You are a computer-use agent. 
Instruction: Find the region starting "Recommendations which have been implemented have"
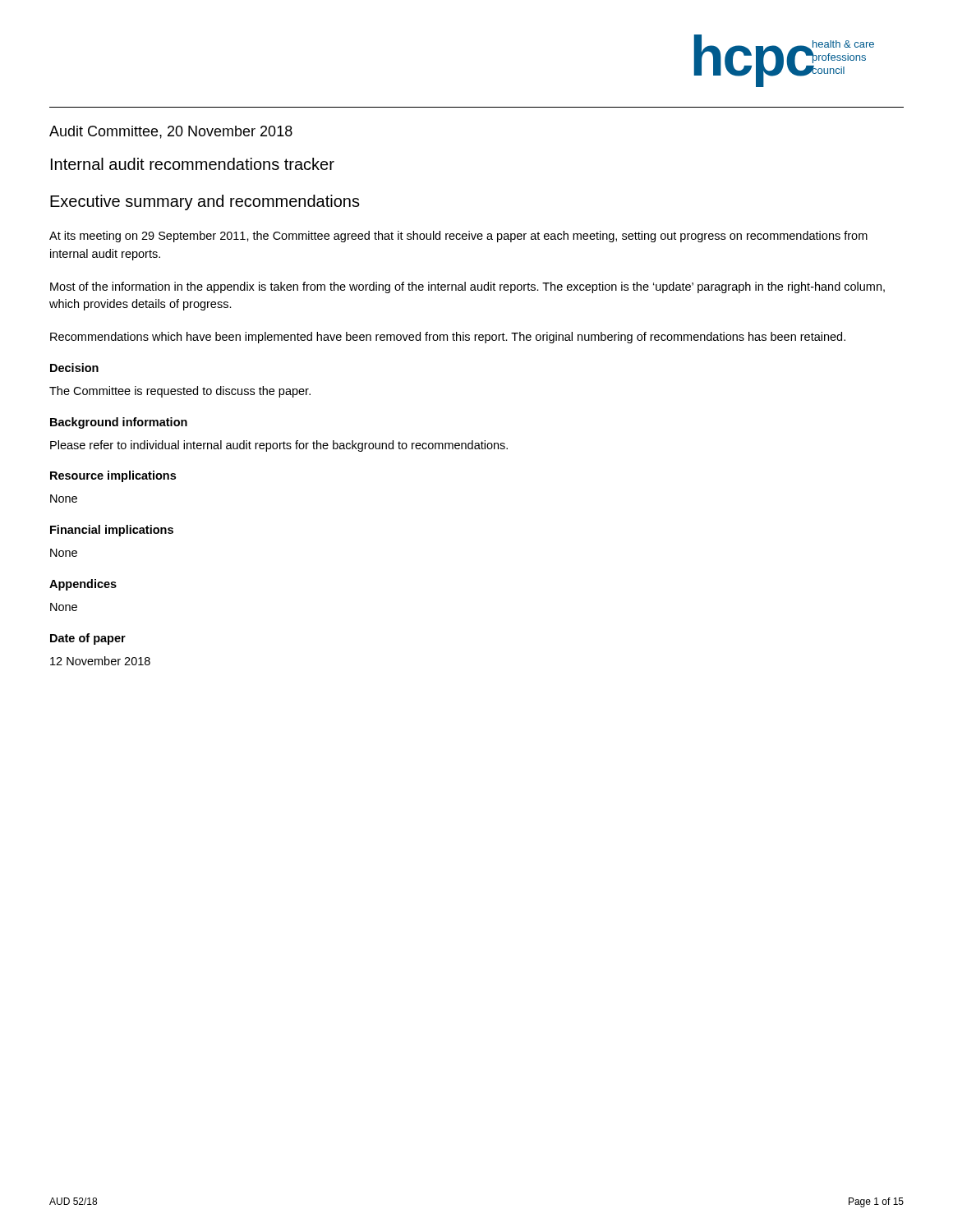click(x=448, y=337)
